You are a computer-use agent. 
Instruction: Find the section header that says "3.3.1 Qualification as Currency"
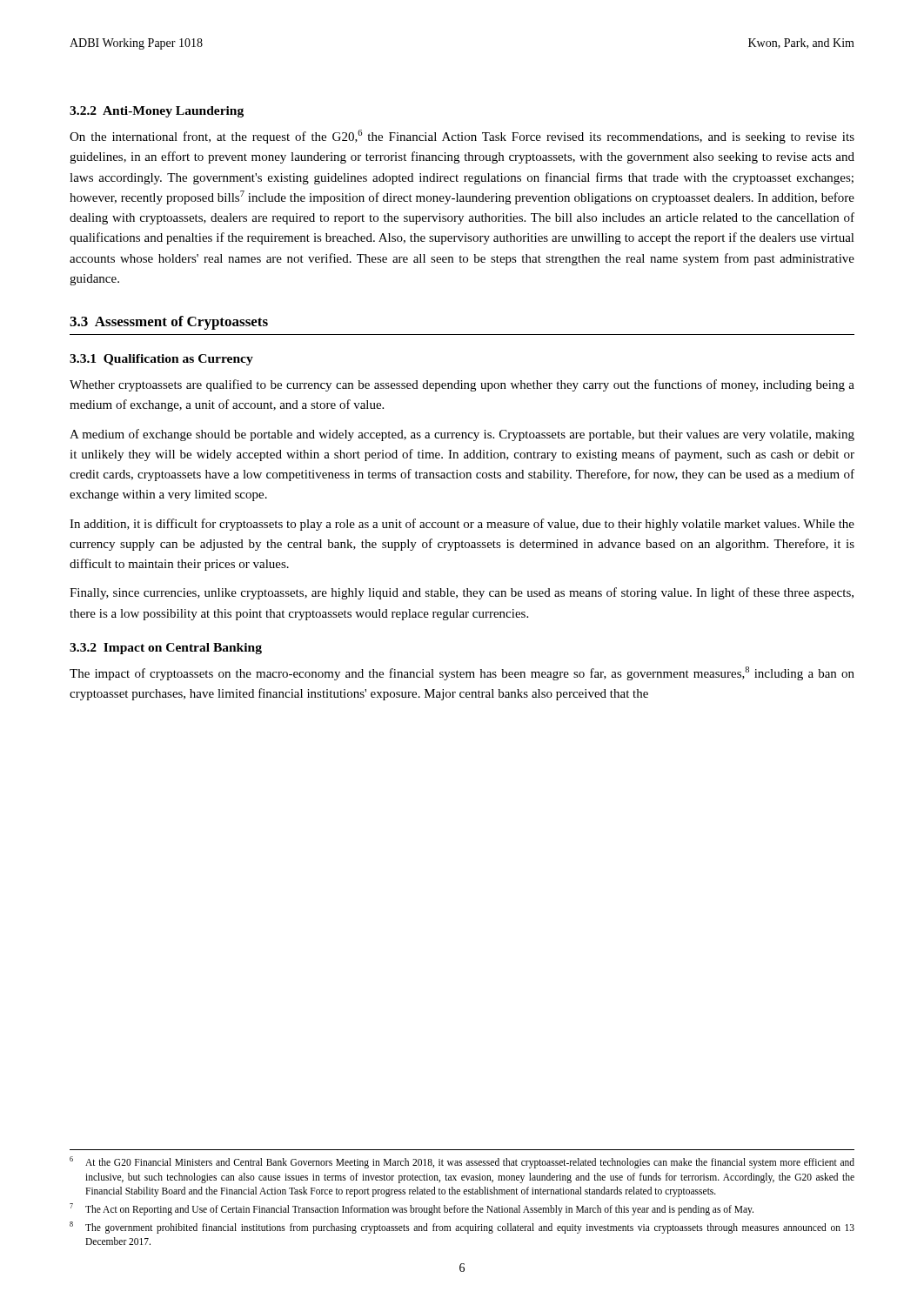coord(161,358)
